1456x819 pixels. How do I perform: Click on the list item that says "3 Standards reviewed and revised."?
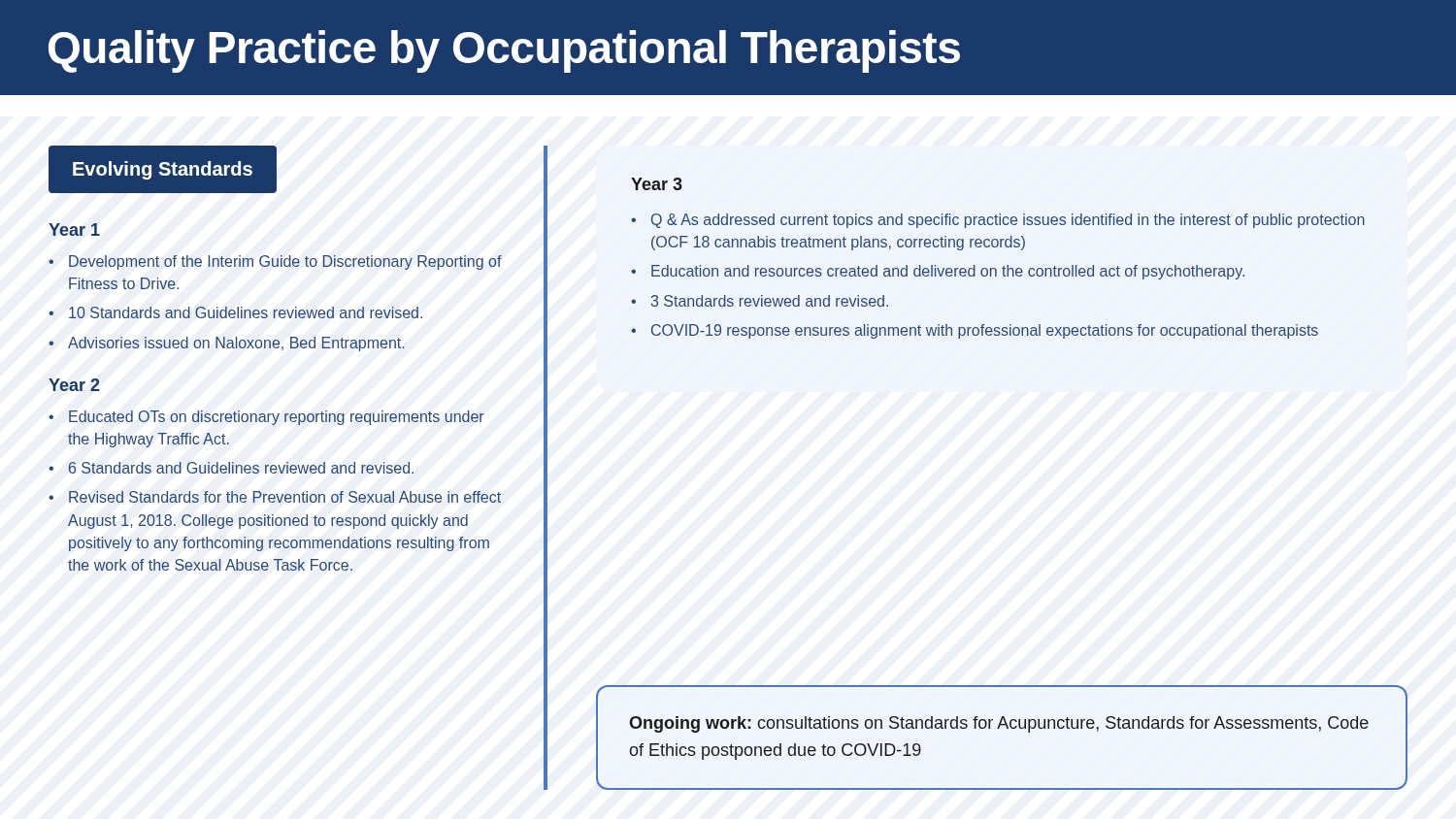[x=770, y=301]
